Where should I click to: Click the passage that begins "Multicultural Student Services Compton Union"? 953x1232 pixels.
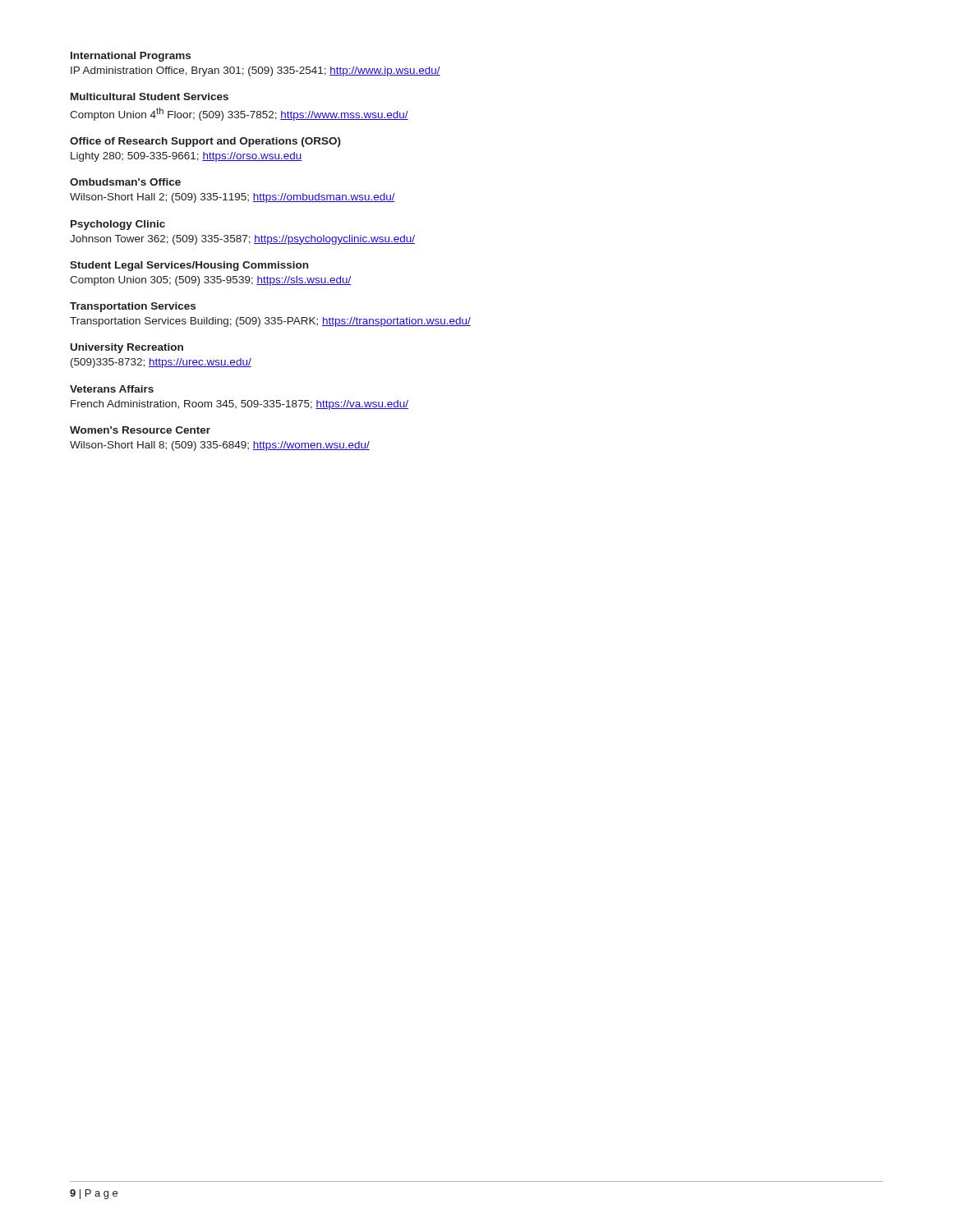point(150,97)
